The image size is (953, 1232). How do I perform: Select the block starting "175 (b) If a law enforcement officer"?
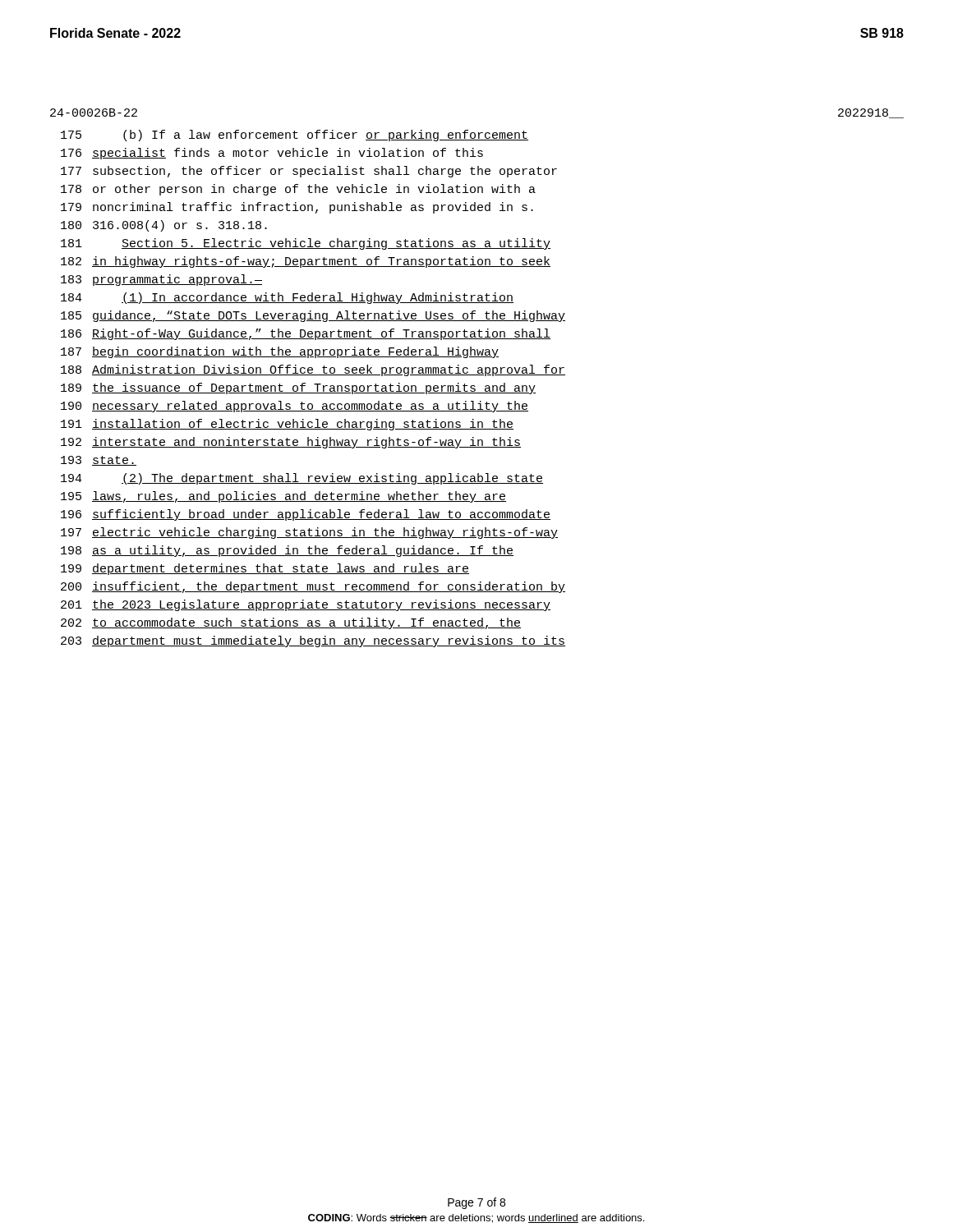(x=476, y=389)
